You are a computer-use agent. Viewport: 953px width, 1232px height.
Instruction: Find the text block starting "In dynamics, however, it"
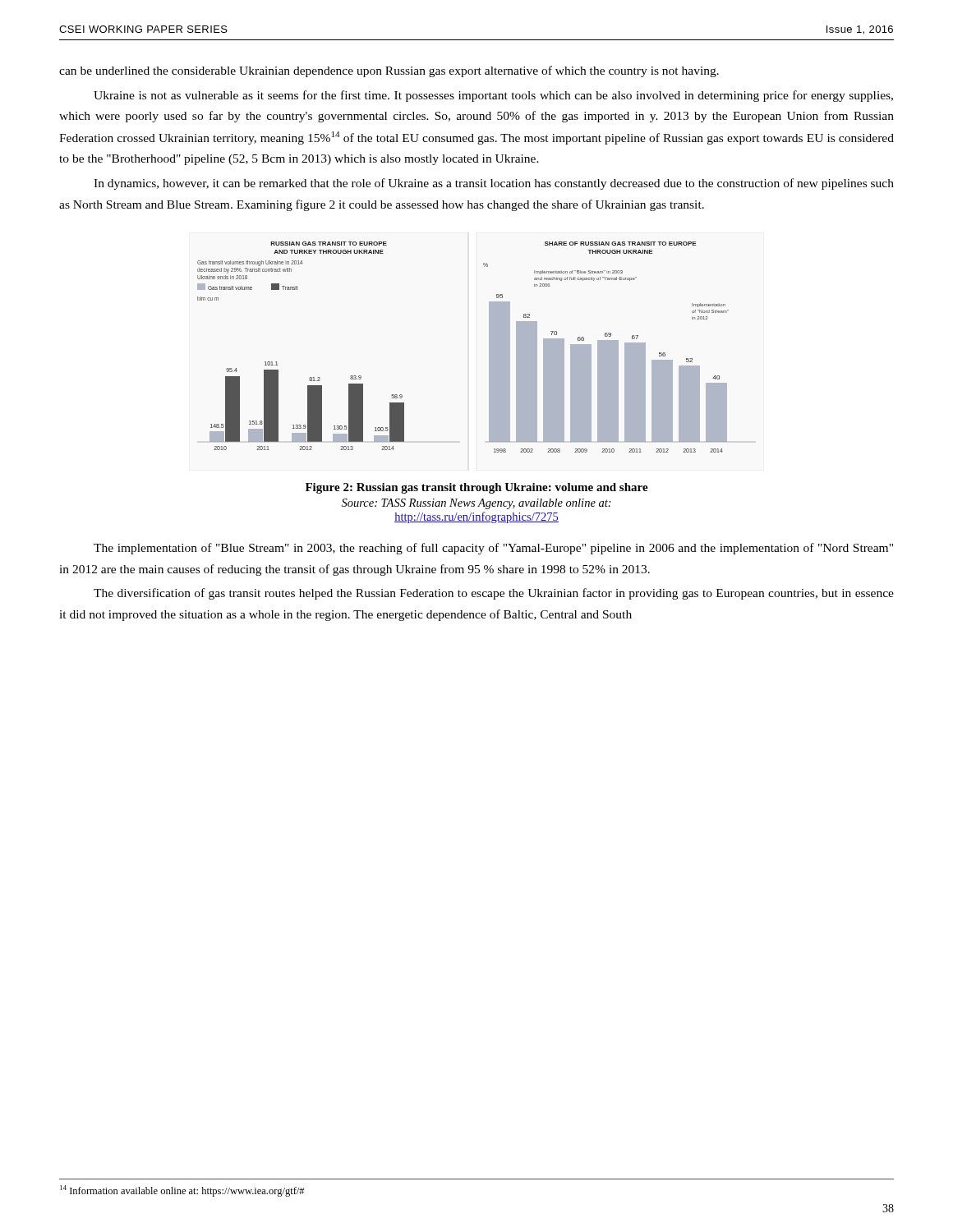pos(476,193)
